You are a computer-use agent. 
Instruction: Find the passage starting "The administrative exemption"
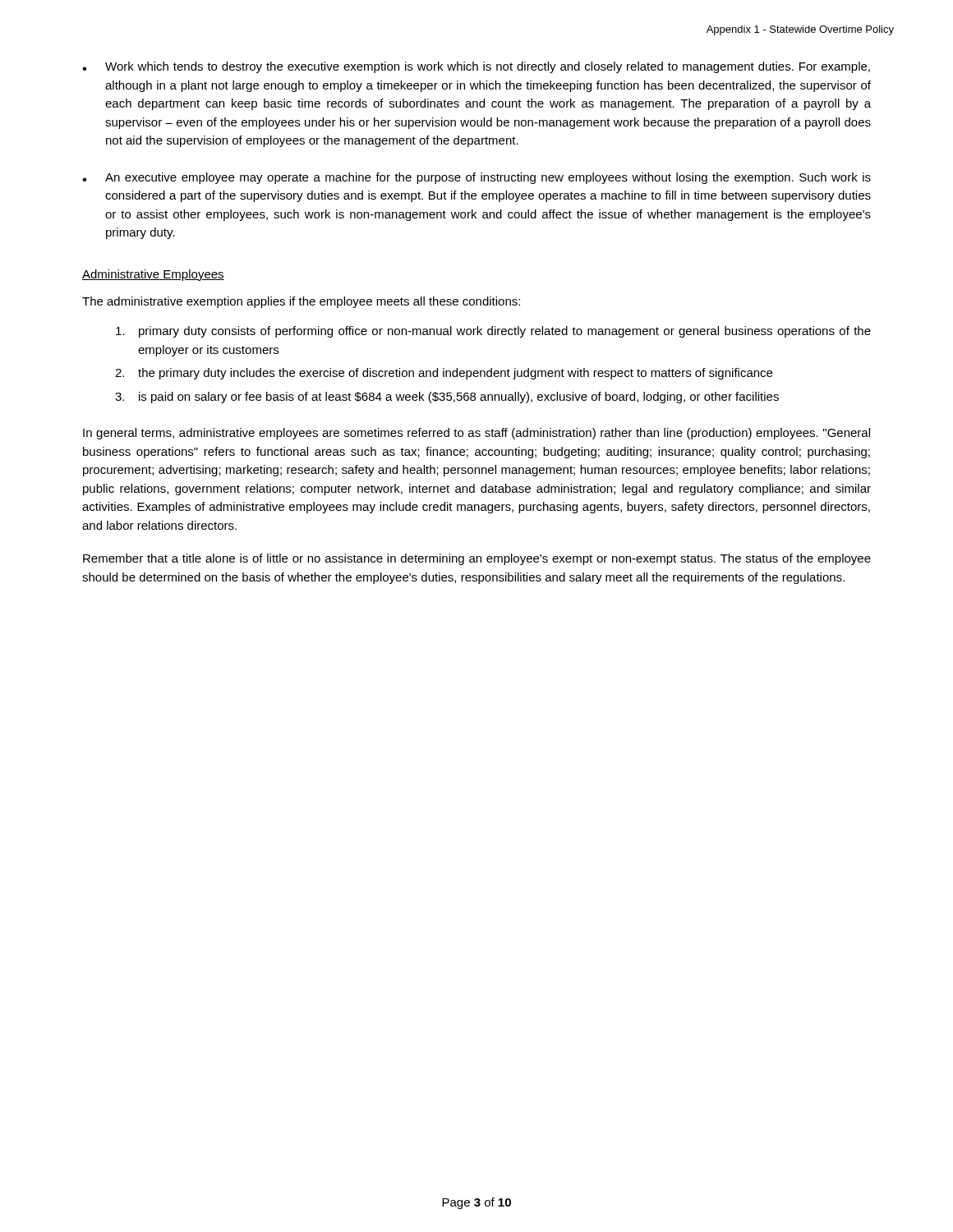pos(302,301)
